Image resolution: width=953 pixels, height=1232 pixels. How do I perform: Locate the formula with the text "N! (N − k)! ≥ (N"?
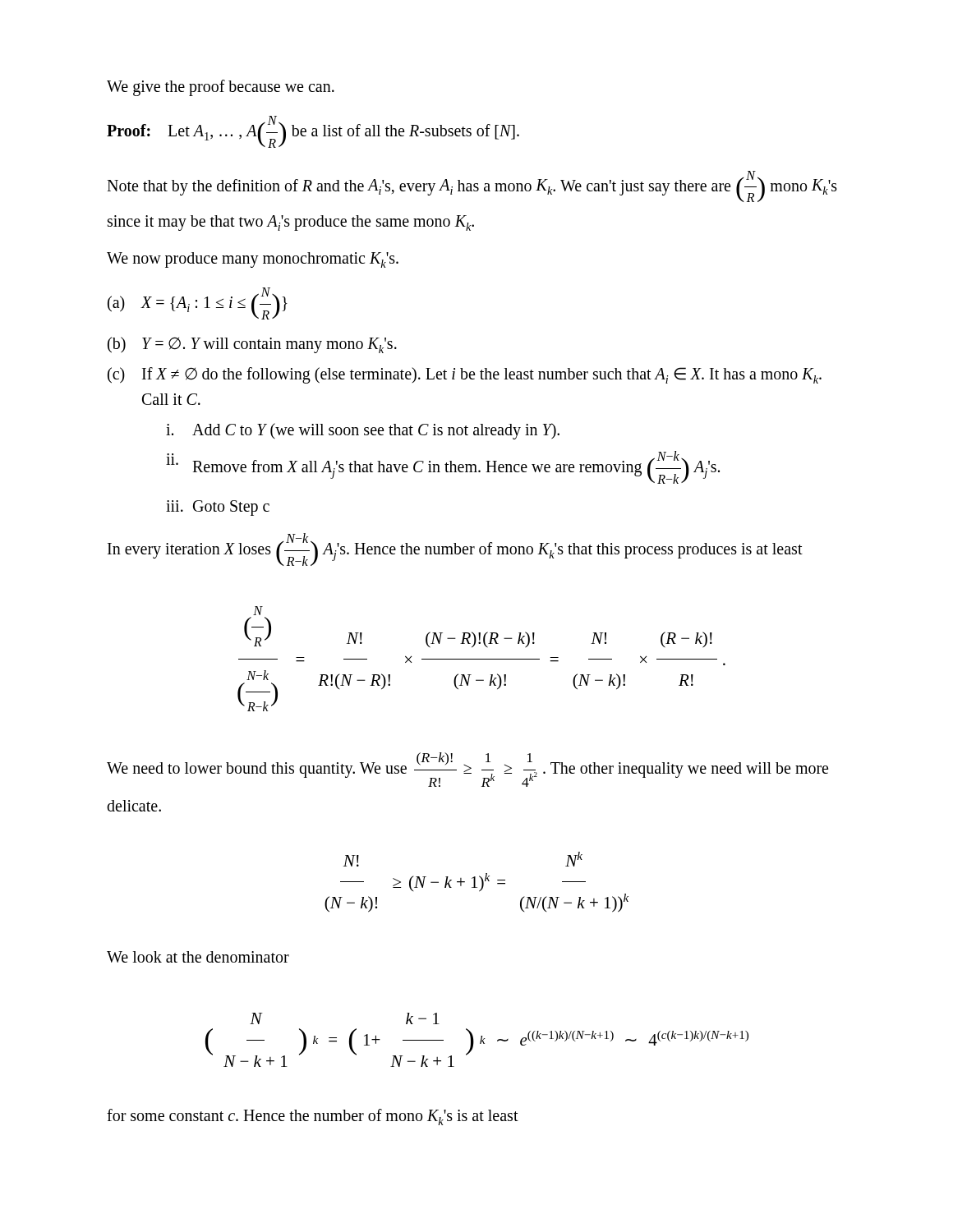tap(476, 882)
